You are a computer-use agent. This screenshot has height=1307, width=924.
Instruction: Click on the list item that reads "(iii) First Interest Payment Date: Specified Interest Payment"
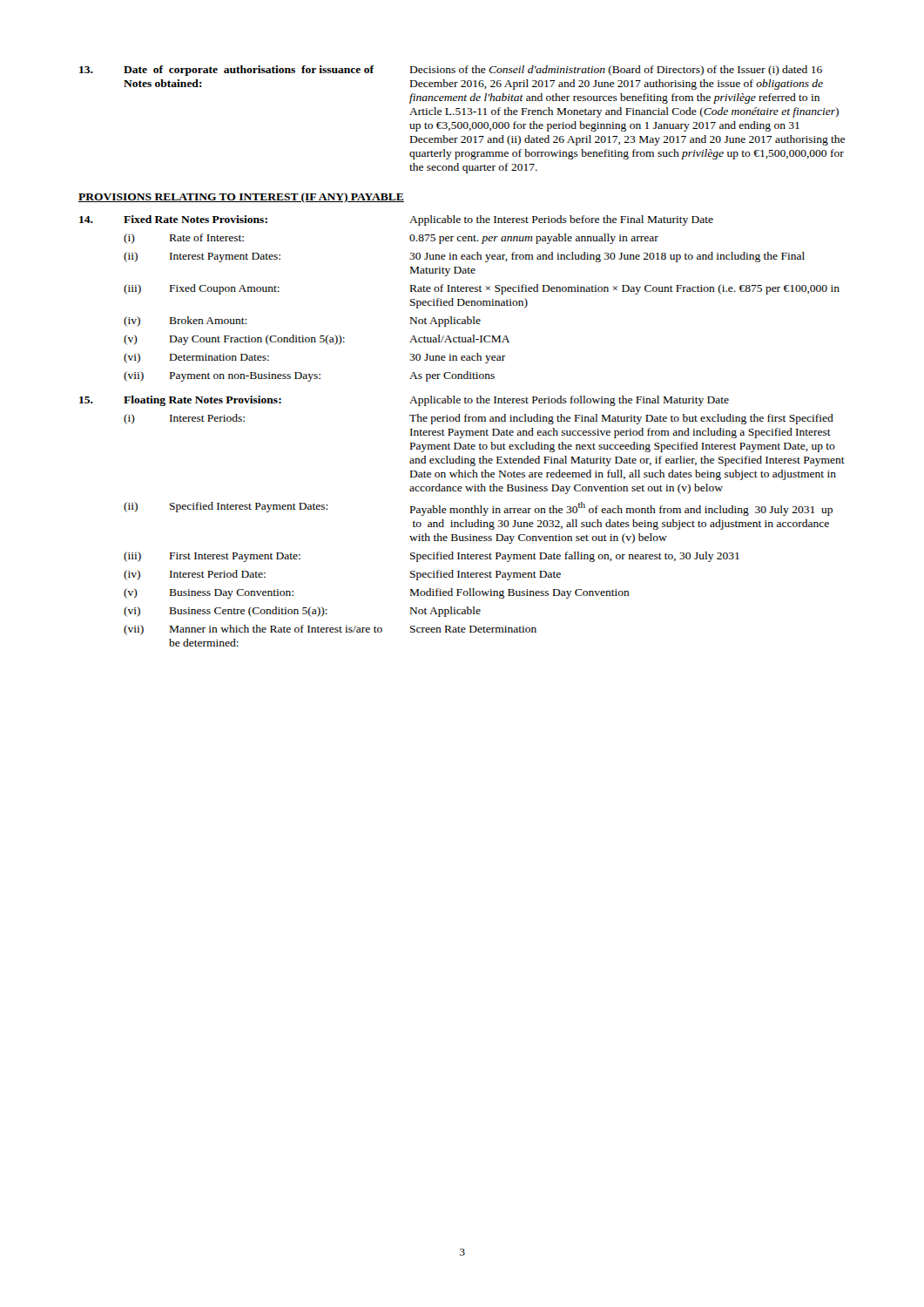[x=485, y=555]
